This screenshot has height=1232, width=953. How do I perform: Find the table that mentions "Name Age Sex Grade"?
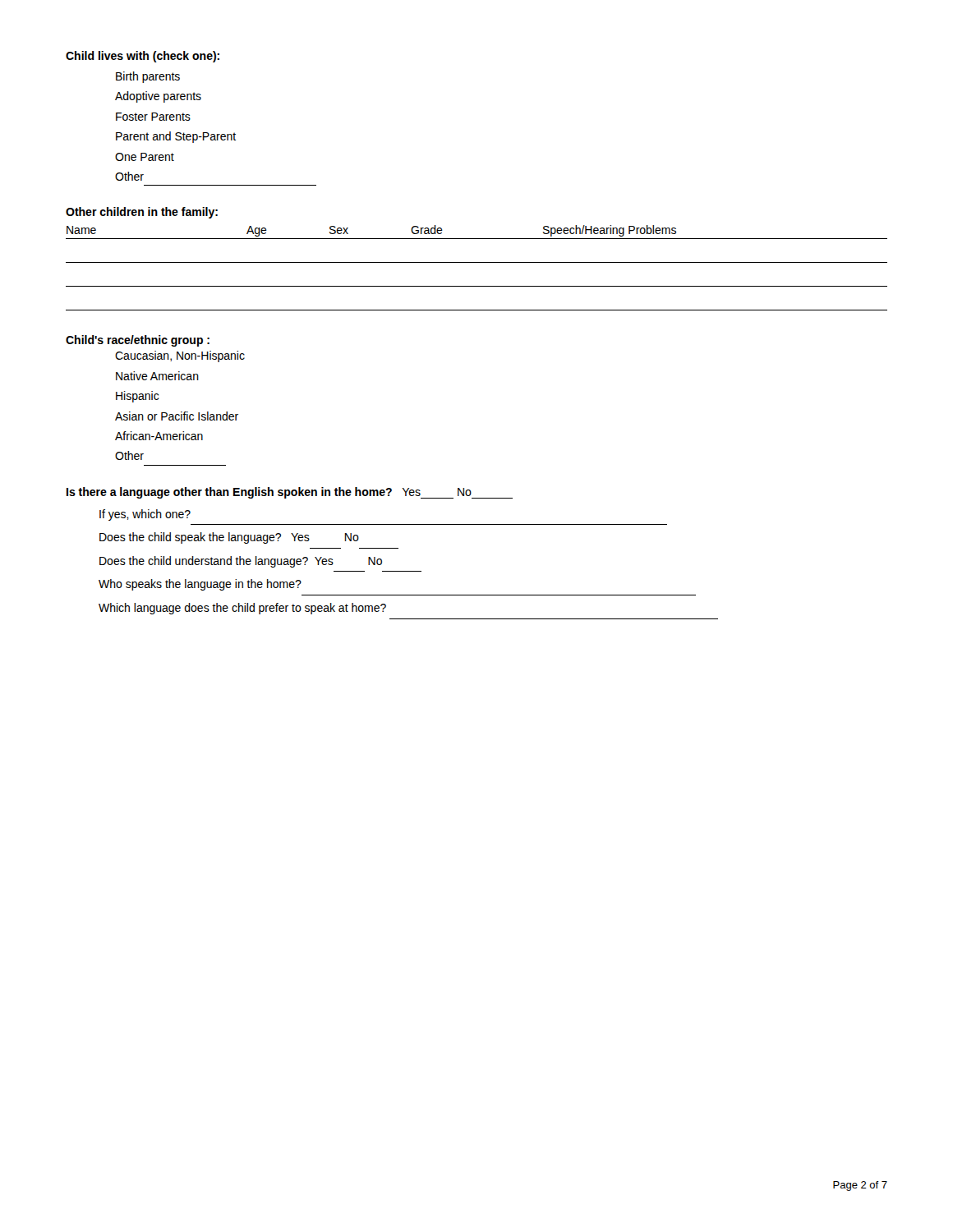click(x=476, y=267)
